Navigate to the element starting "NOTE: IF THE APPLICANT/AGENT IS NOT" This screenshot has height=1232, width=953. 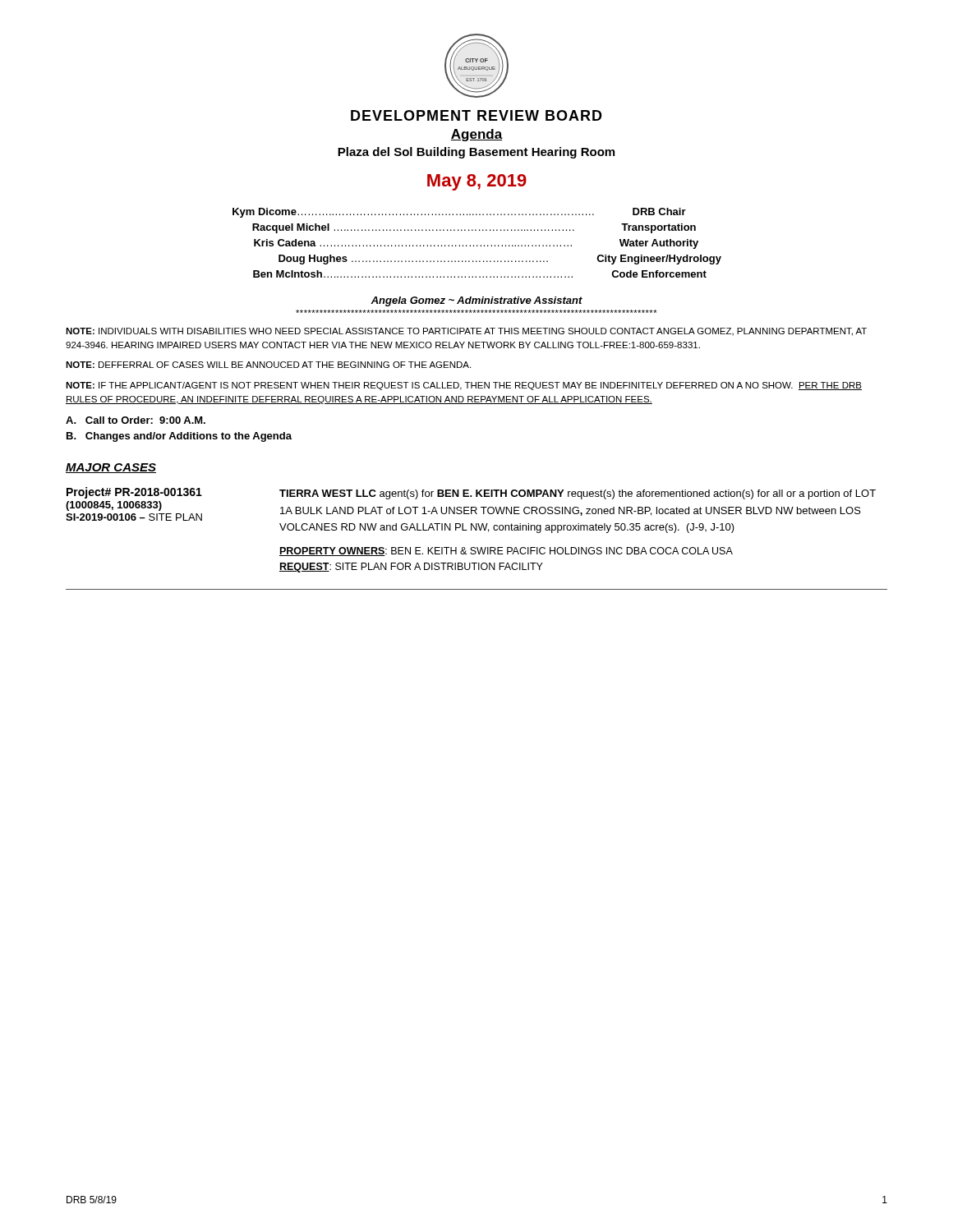464,392
